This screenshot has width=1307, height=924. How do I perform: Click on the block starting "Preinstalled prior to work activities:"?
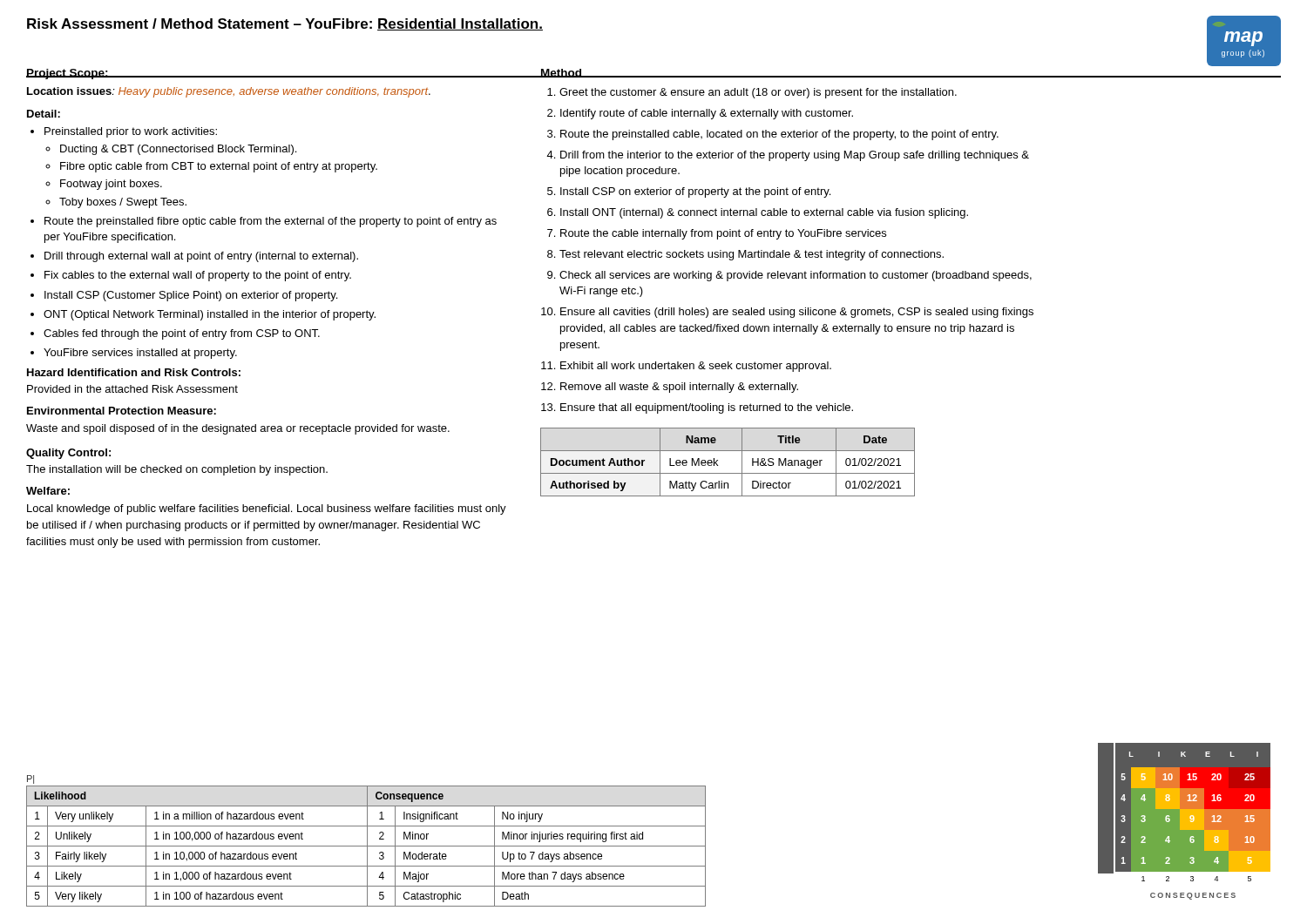tap(270, 167)
